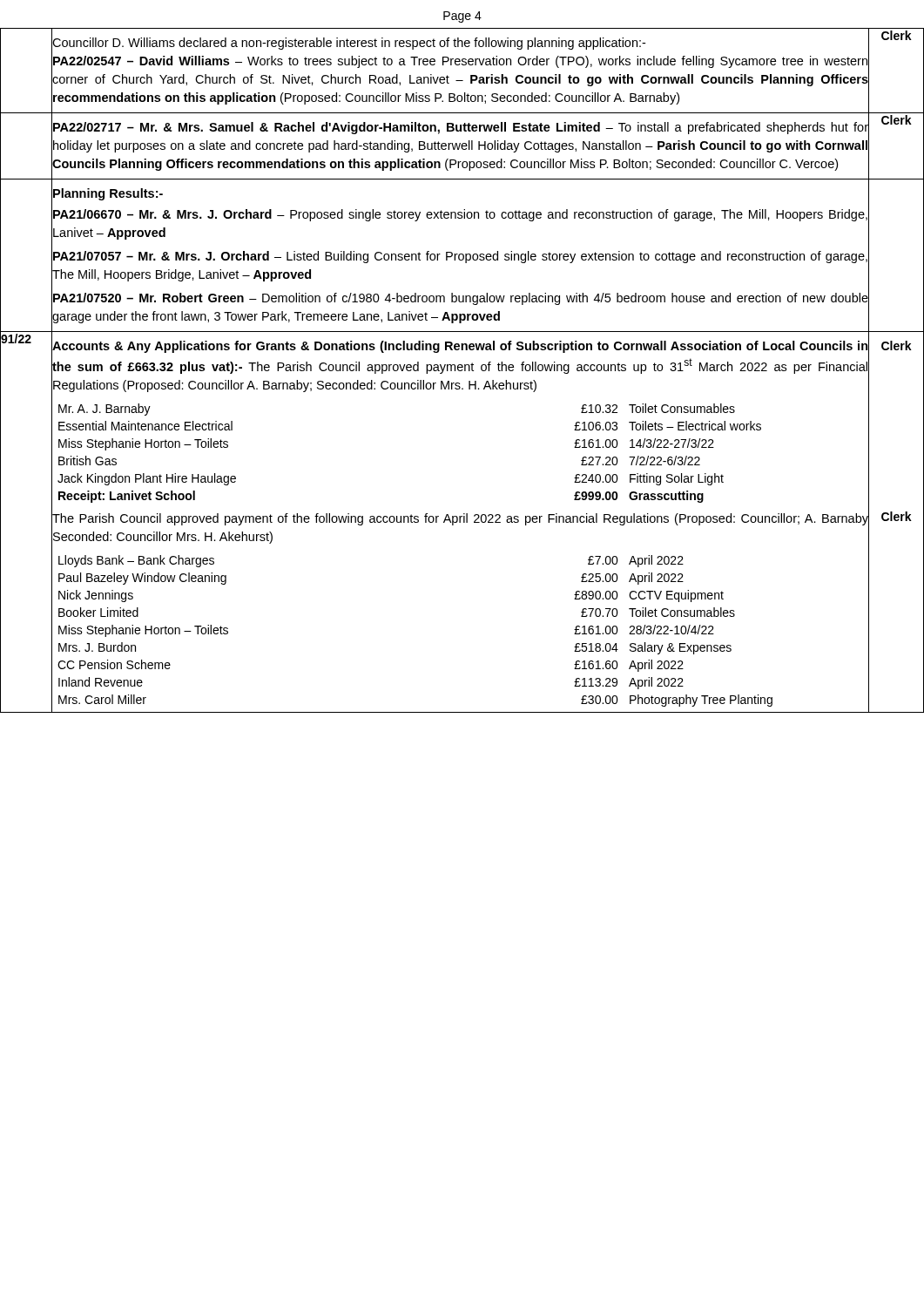Click on the text block that says "PA22/02717 – Mr. &"
Screen dimensions: 1307x924
click(x=460, y=146)
